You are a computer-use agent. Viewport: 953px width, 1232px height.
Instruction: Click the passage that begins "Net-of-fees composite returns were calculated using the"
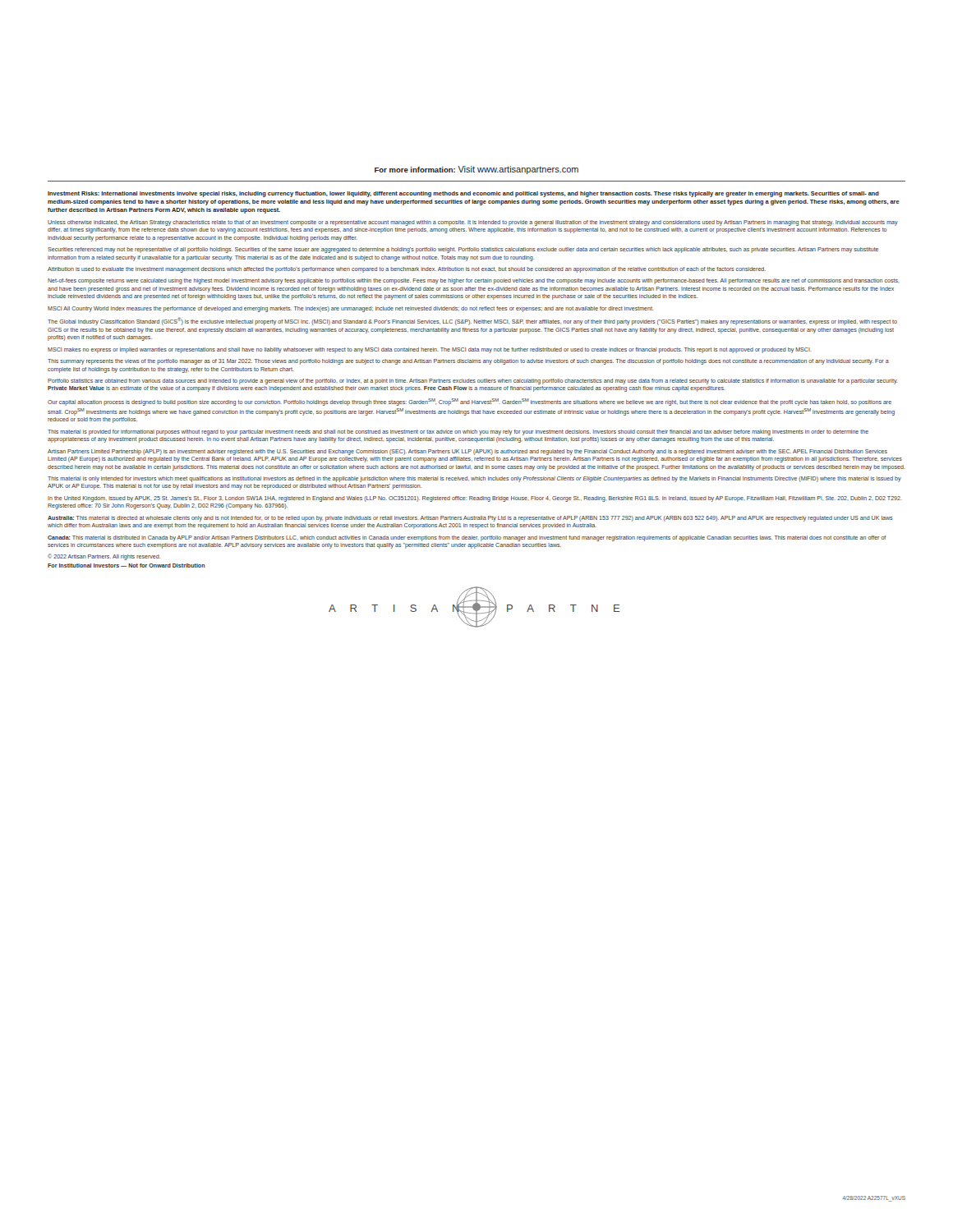tap(474, 289)
